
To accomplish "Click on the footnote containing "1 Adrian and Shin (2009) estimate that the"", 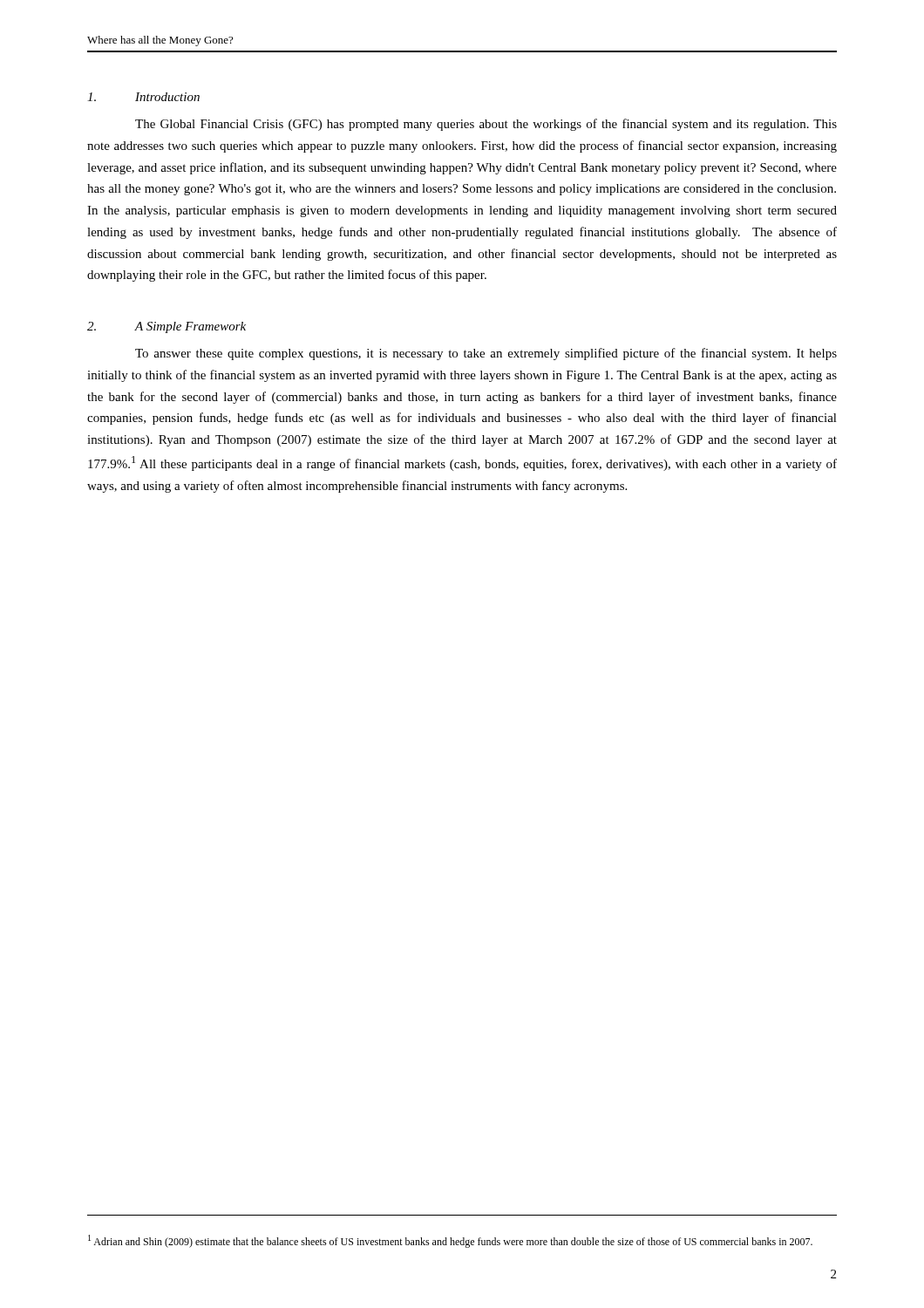I will tap(462, 1240).
